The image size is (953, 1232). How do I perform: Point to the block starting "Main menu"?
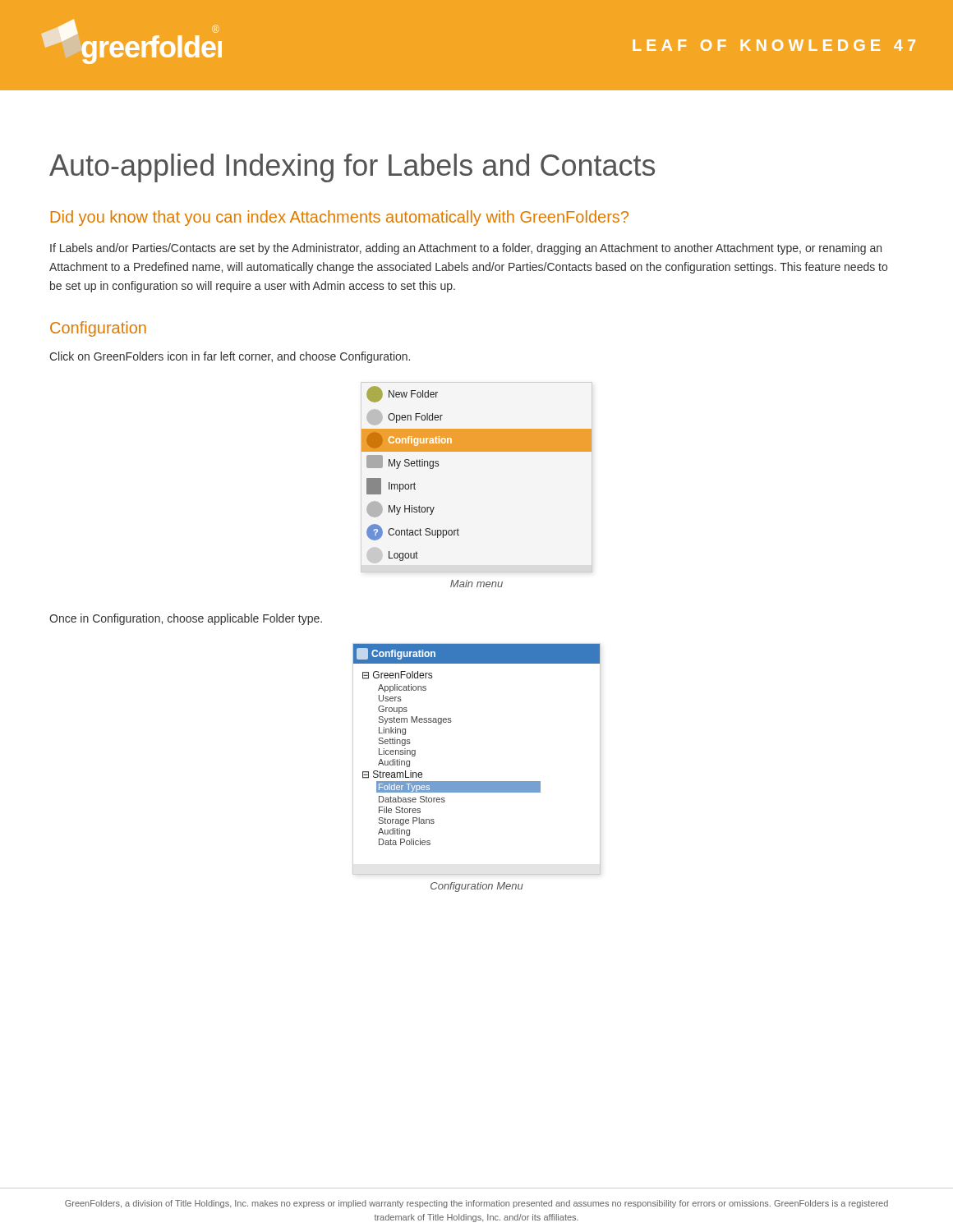(x=476, y=583)
